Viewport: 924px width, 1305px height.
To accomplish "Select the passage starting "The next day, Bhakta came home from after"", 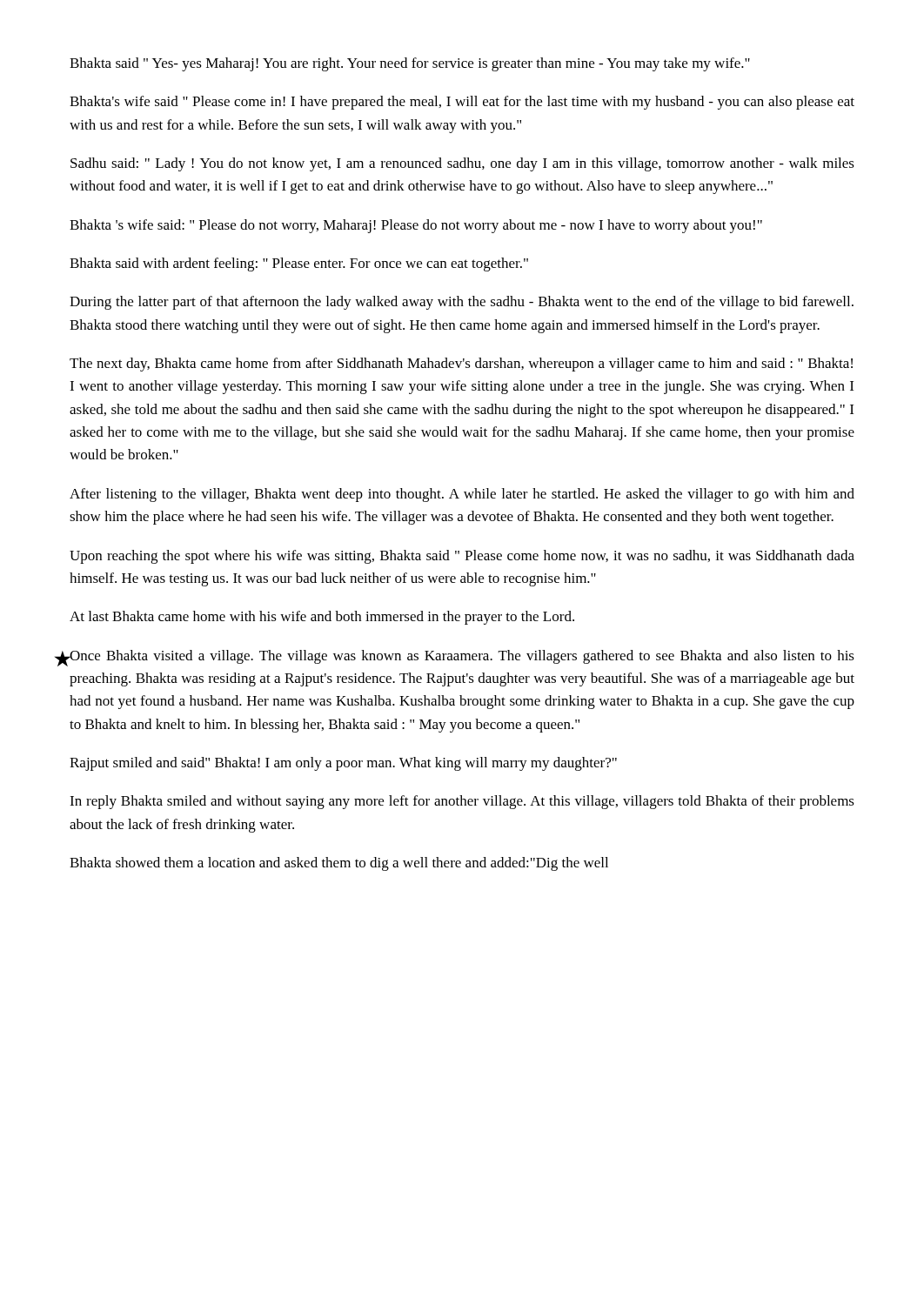I will (462, 409).
